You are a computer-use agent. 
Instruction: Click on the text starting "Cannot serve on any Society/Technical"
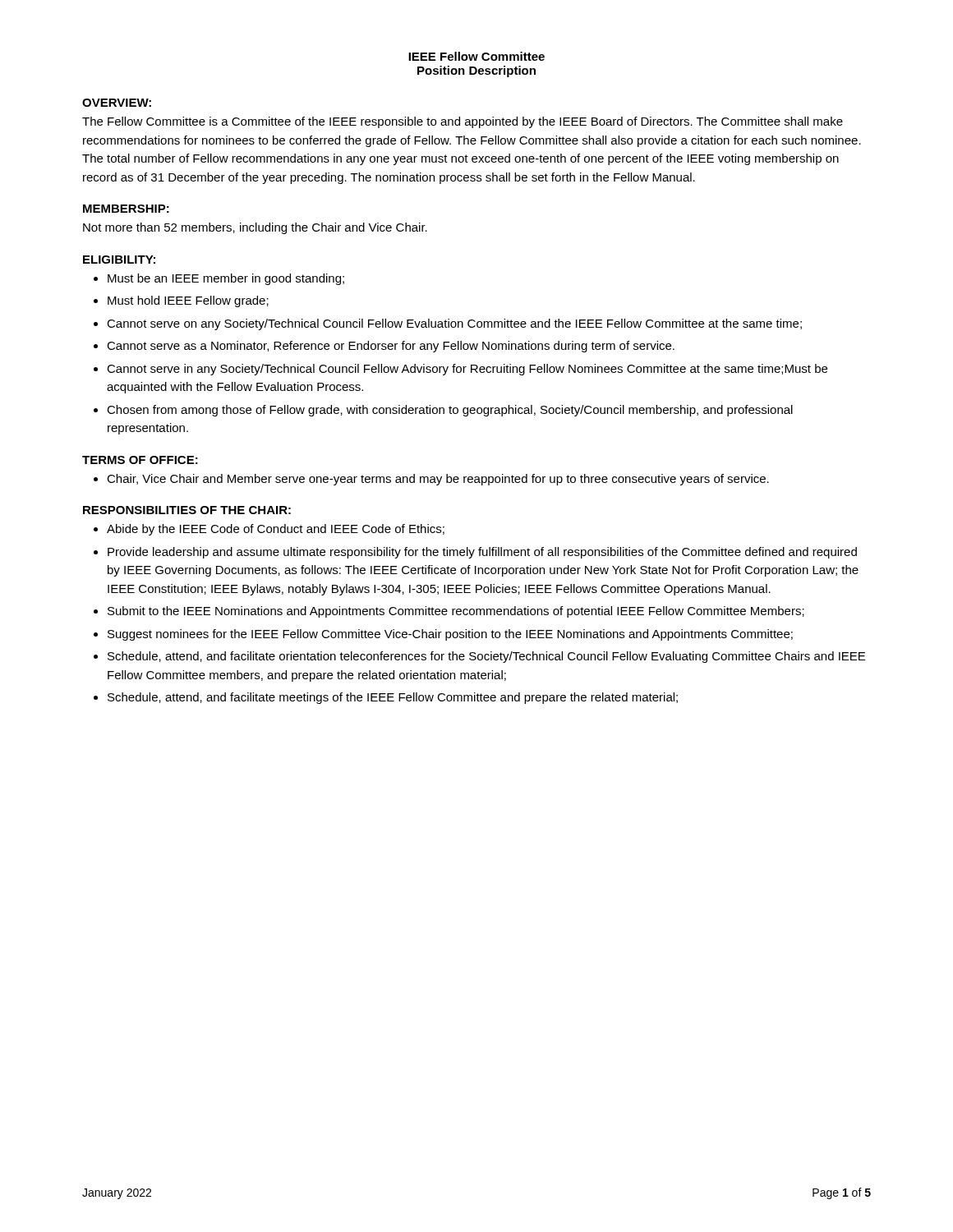click(455, 323)
